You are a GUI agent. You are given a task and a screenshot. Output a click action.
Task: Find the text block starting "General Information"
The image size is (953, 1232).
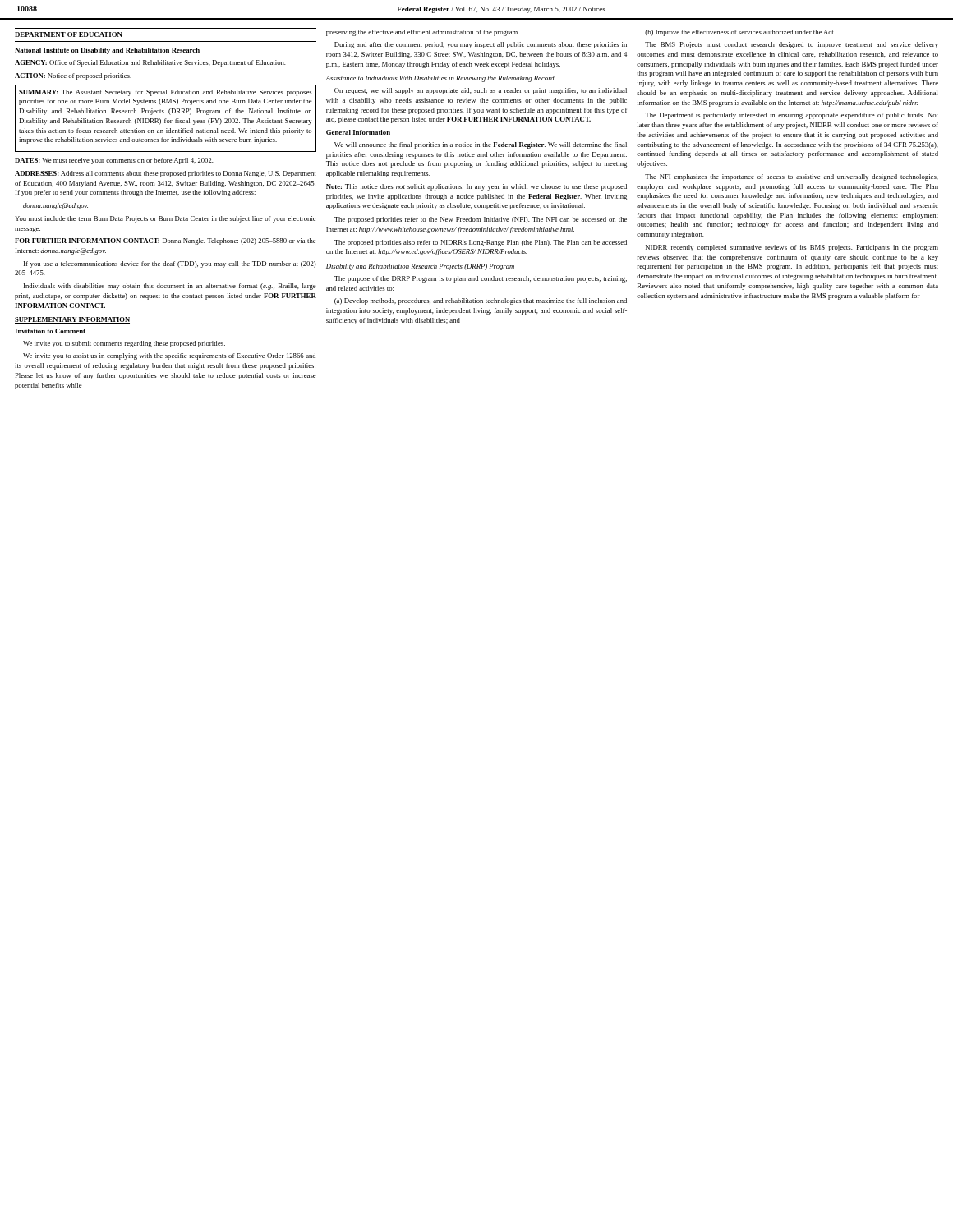pos(358,132)
